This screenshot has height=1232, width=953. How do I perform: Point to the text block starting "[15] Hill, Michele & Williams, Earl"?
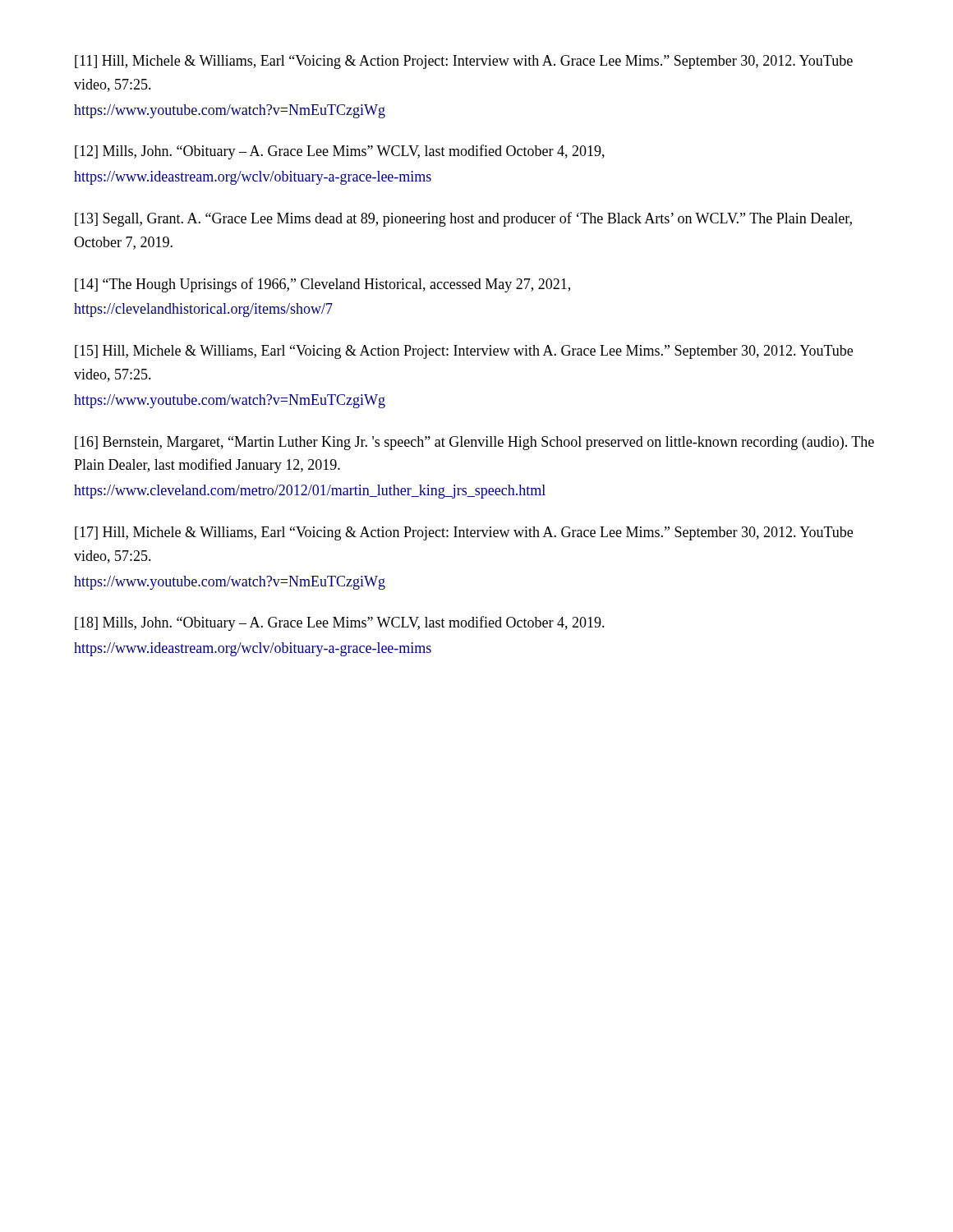(x=464, y=352)
